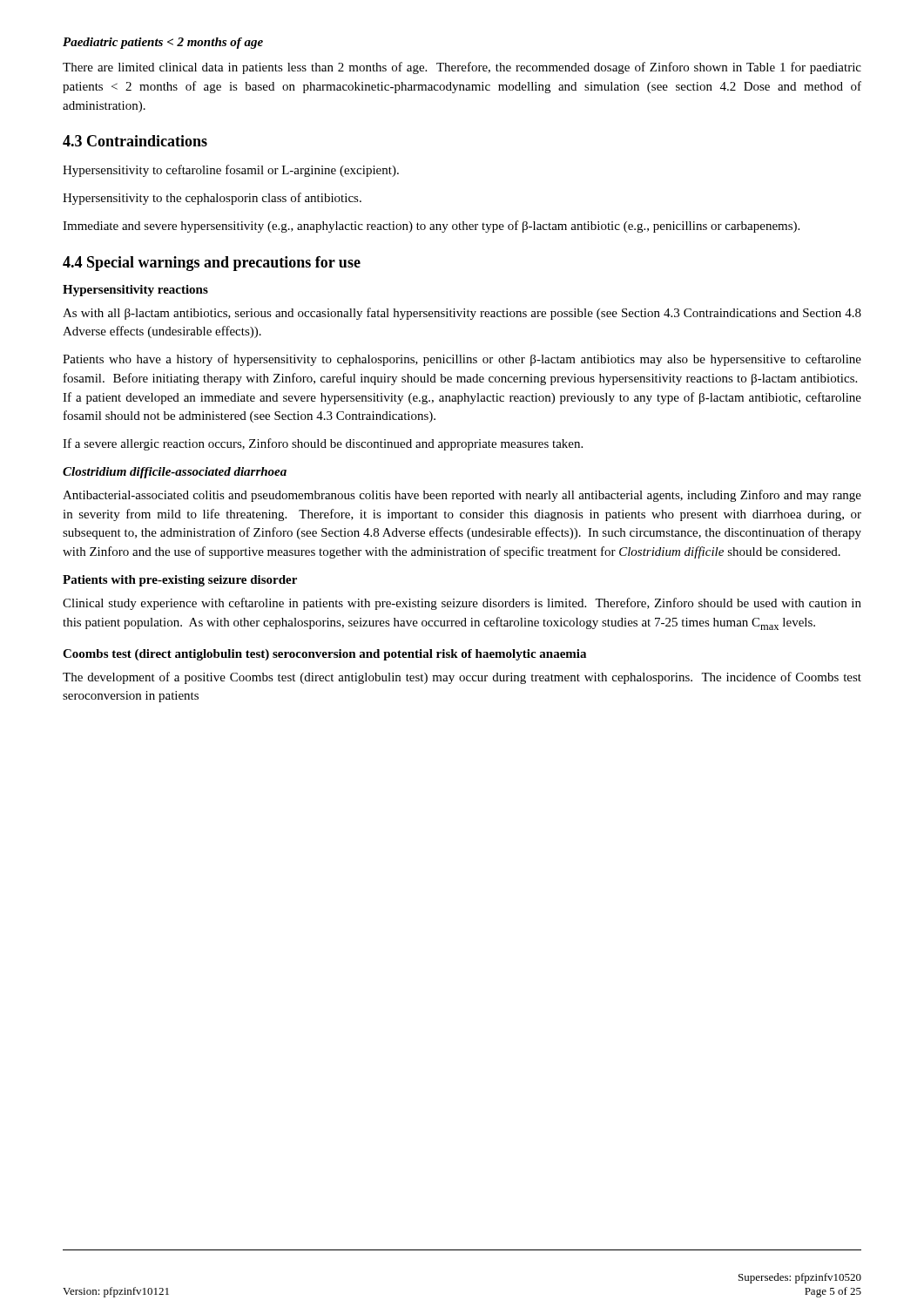
Task: Locate the block starting "Patients who have a history of"
Action: (462, 388)
